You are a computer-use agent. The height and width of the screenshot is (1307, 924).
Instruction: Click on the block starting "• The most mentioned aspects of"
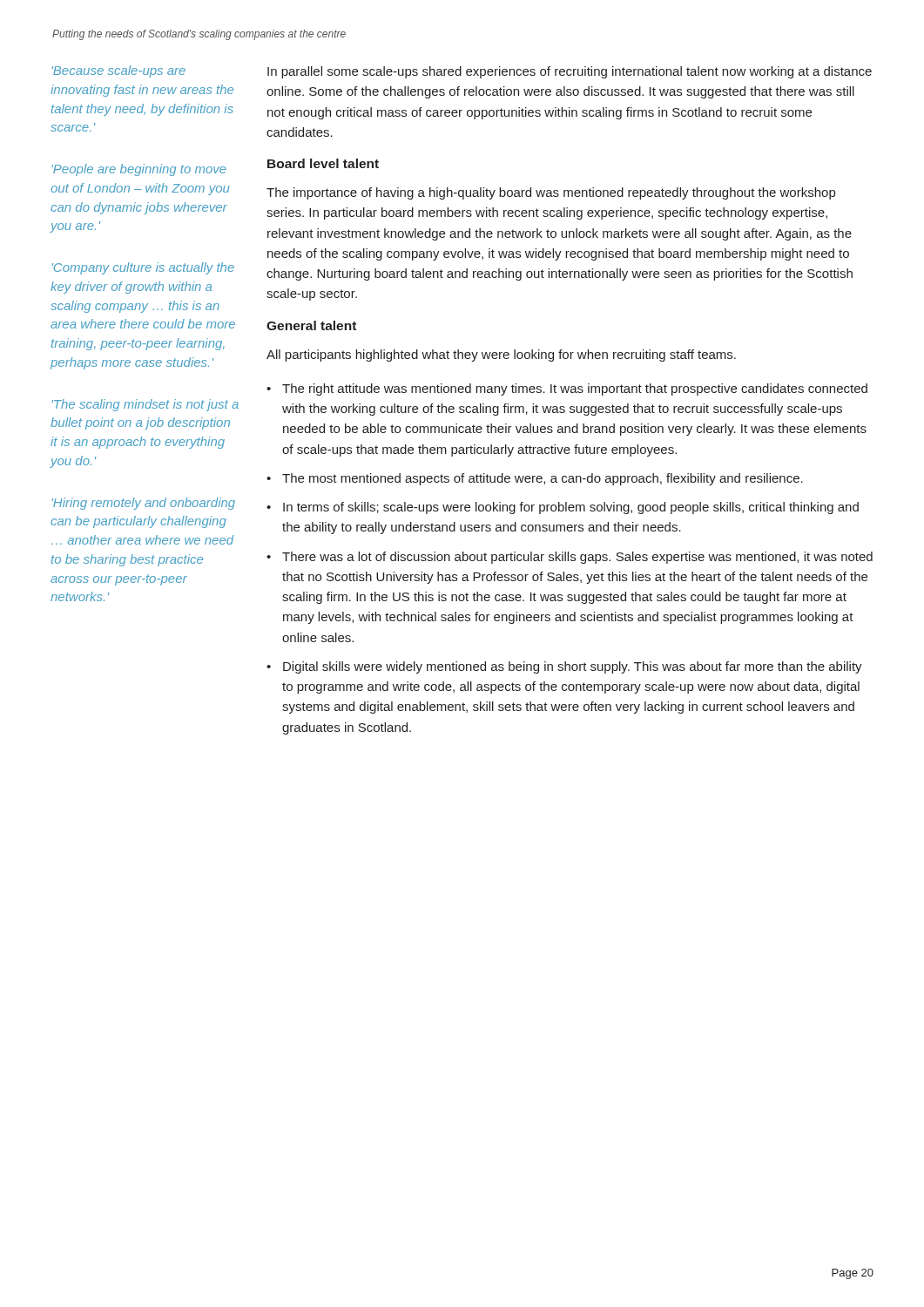(x=570, y=478)
